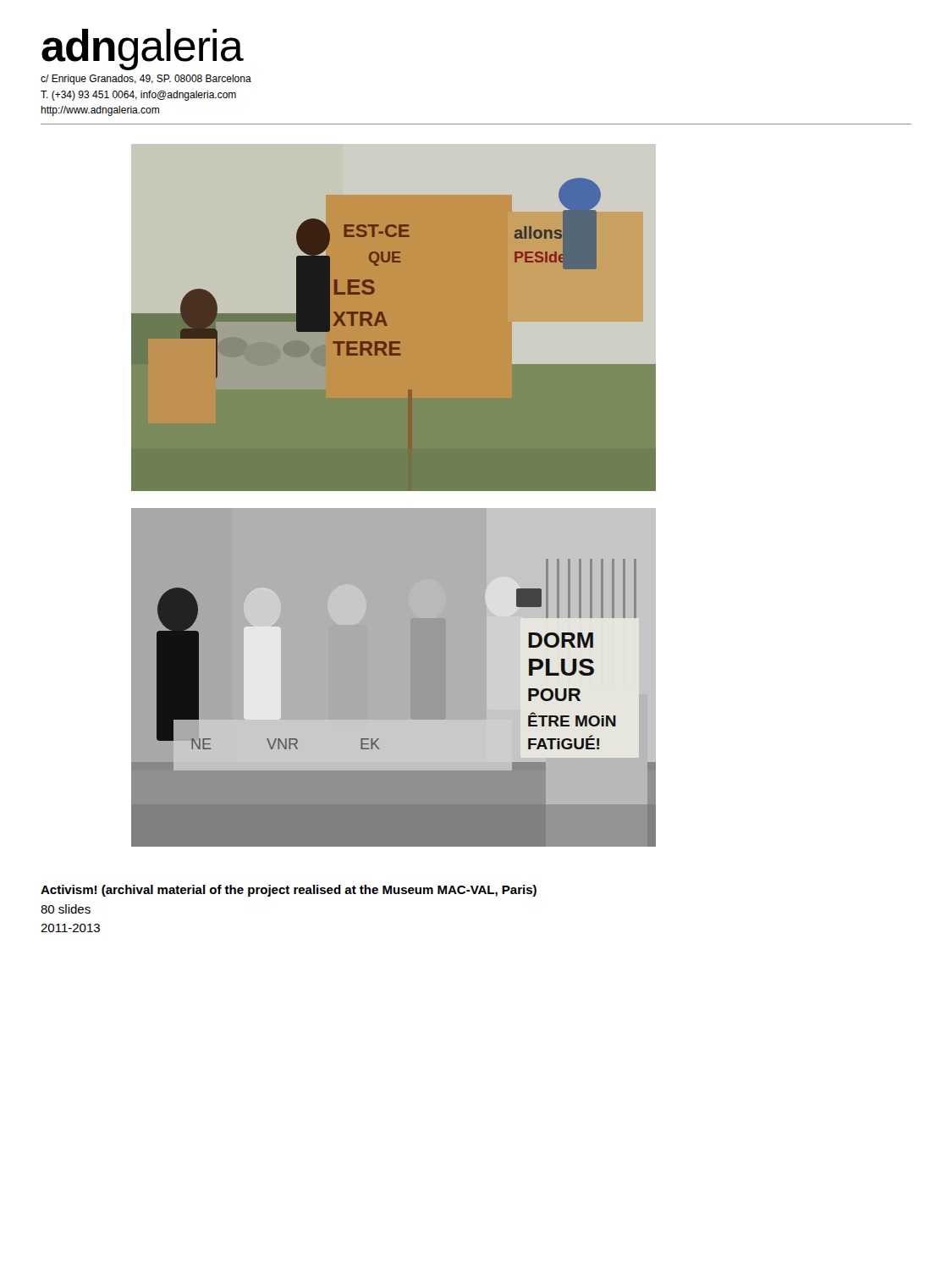Find the text starting "Activism! (archival material of the"

(x=289, y=891)
